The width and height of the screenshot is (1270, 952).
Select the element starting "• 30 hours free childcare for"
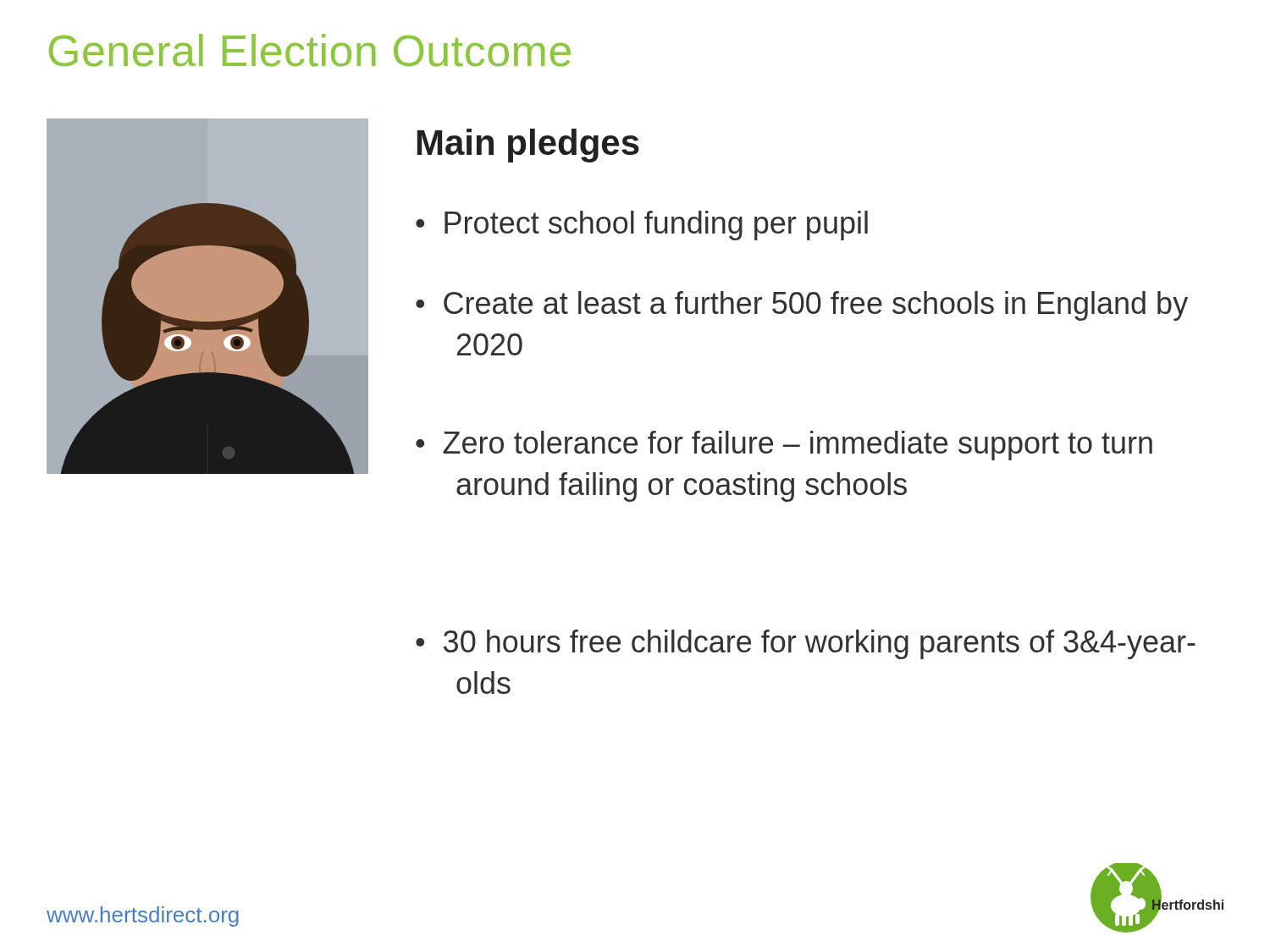806,662
